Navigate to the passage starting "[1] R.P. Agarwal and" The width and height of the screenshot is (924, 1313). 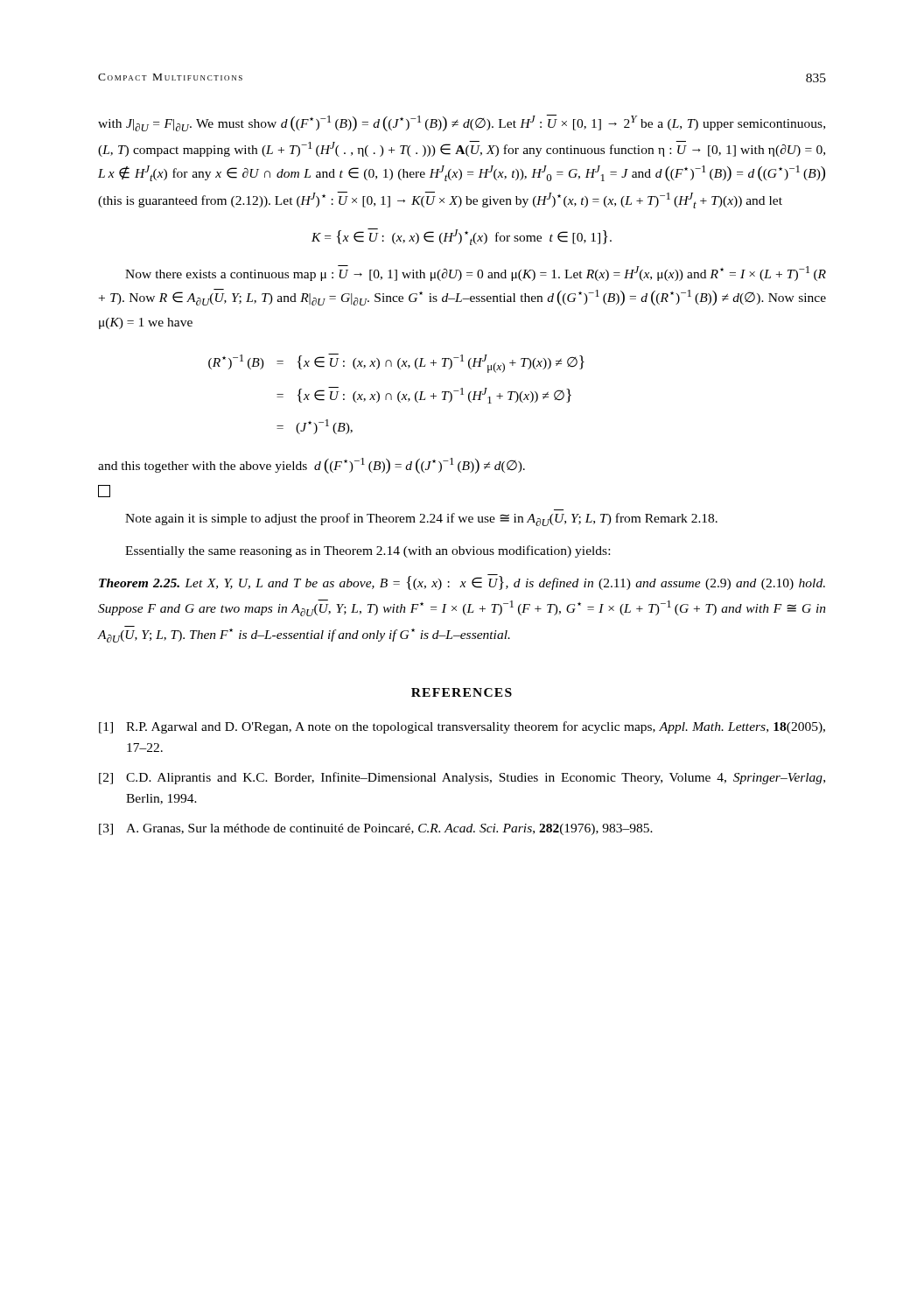pos(462,737)
